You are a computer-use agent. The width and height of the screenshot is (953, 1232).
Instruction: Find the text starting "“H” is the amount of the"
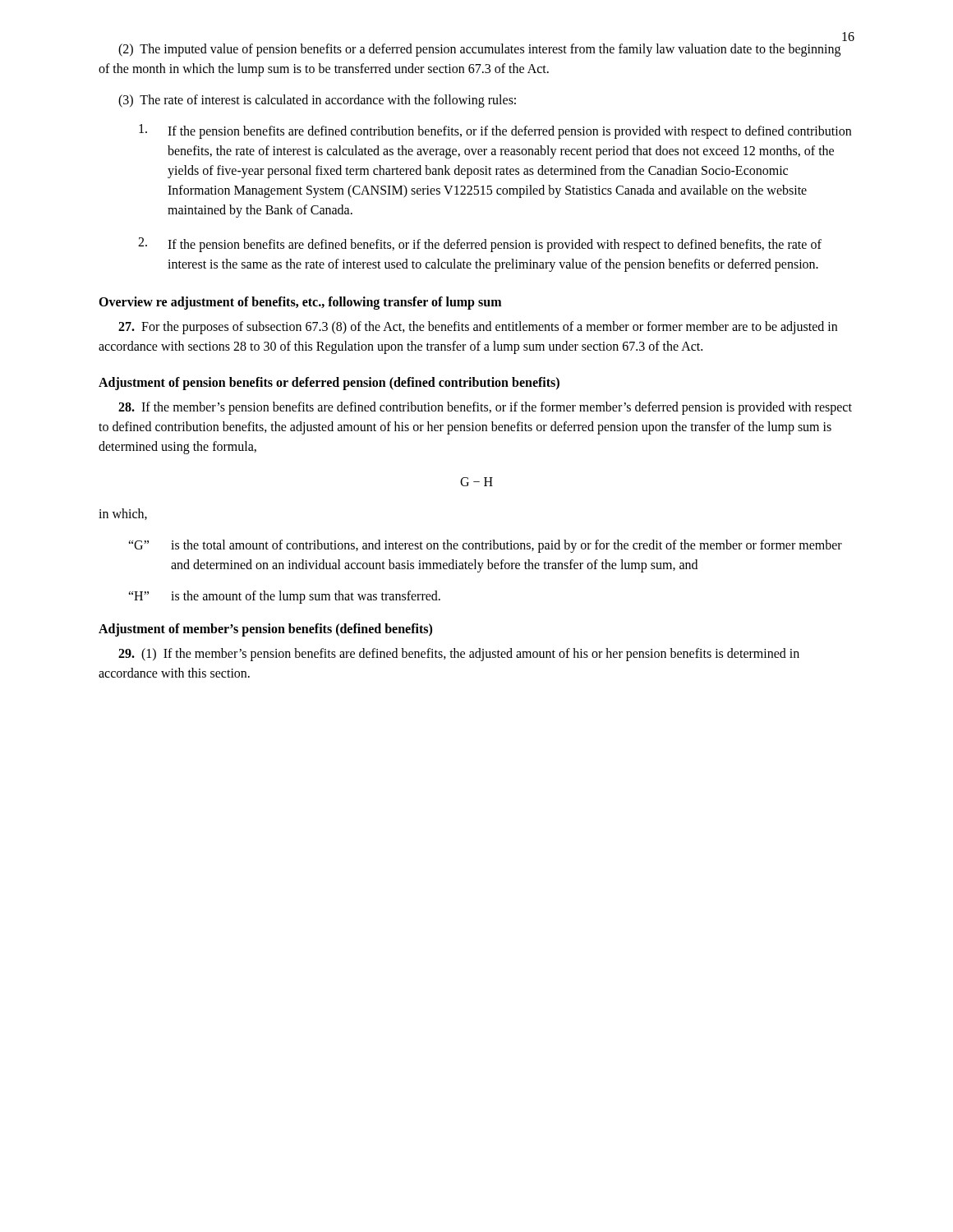coord(284,597)
